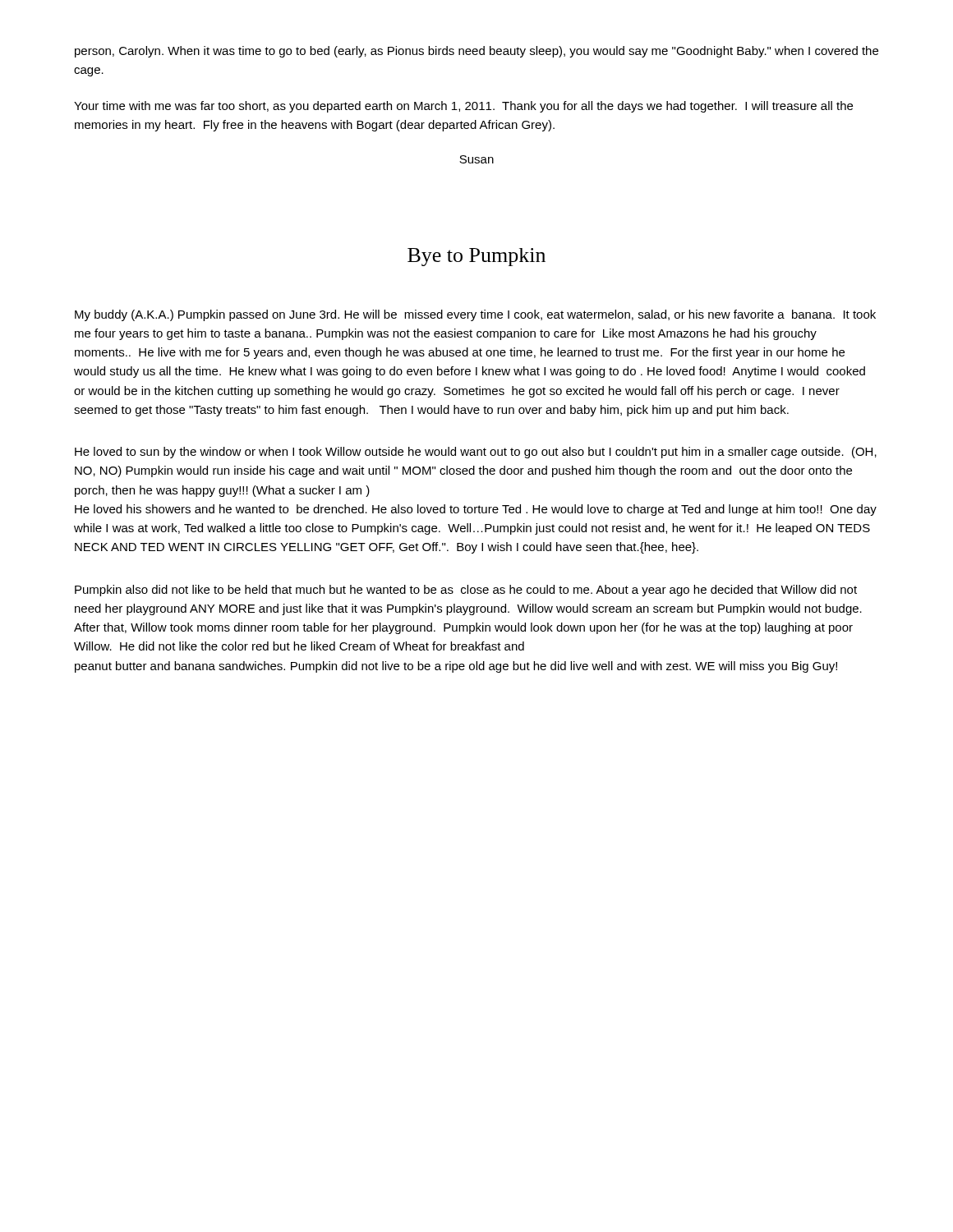Find the text block that reads "He loved to sun by the window or"
The width and height of the screenshot is (953, 1232).
[475, 499]
